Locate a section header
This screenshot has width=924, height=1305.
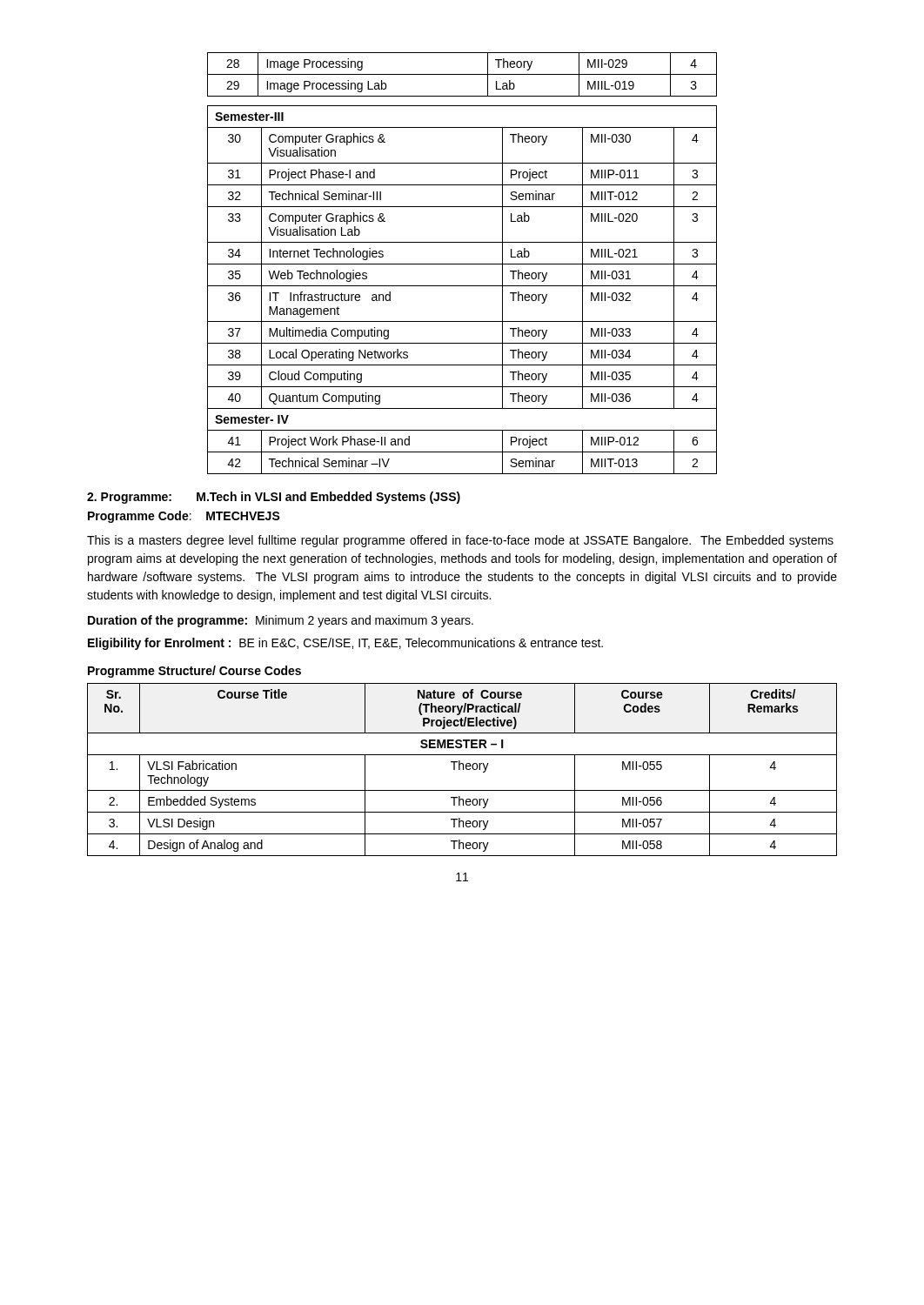point(274,497)
